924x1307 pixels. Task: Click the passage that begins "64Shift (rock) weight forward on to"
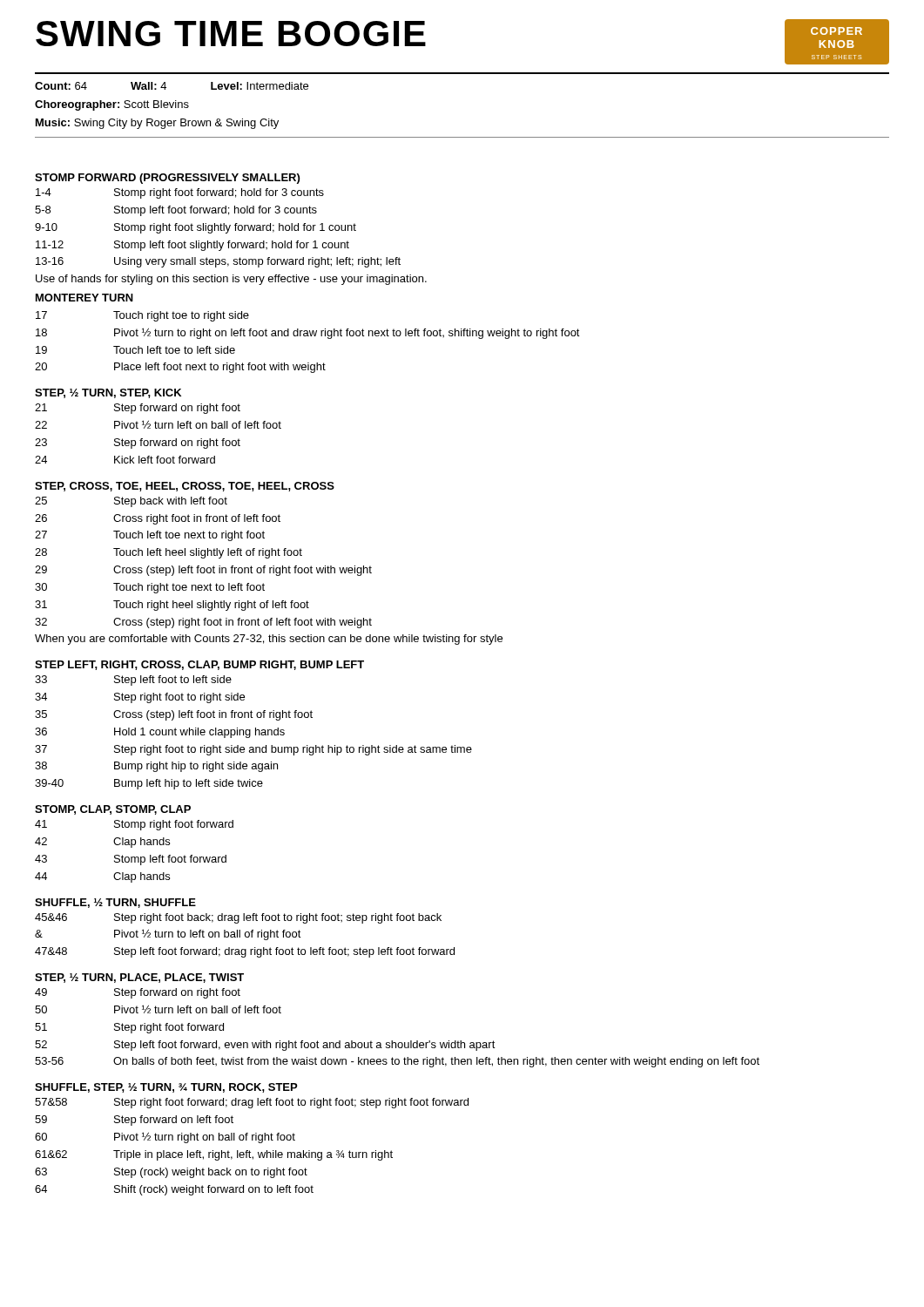(174, 1190)
